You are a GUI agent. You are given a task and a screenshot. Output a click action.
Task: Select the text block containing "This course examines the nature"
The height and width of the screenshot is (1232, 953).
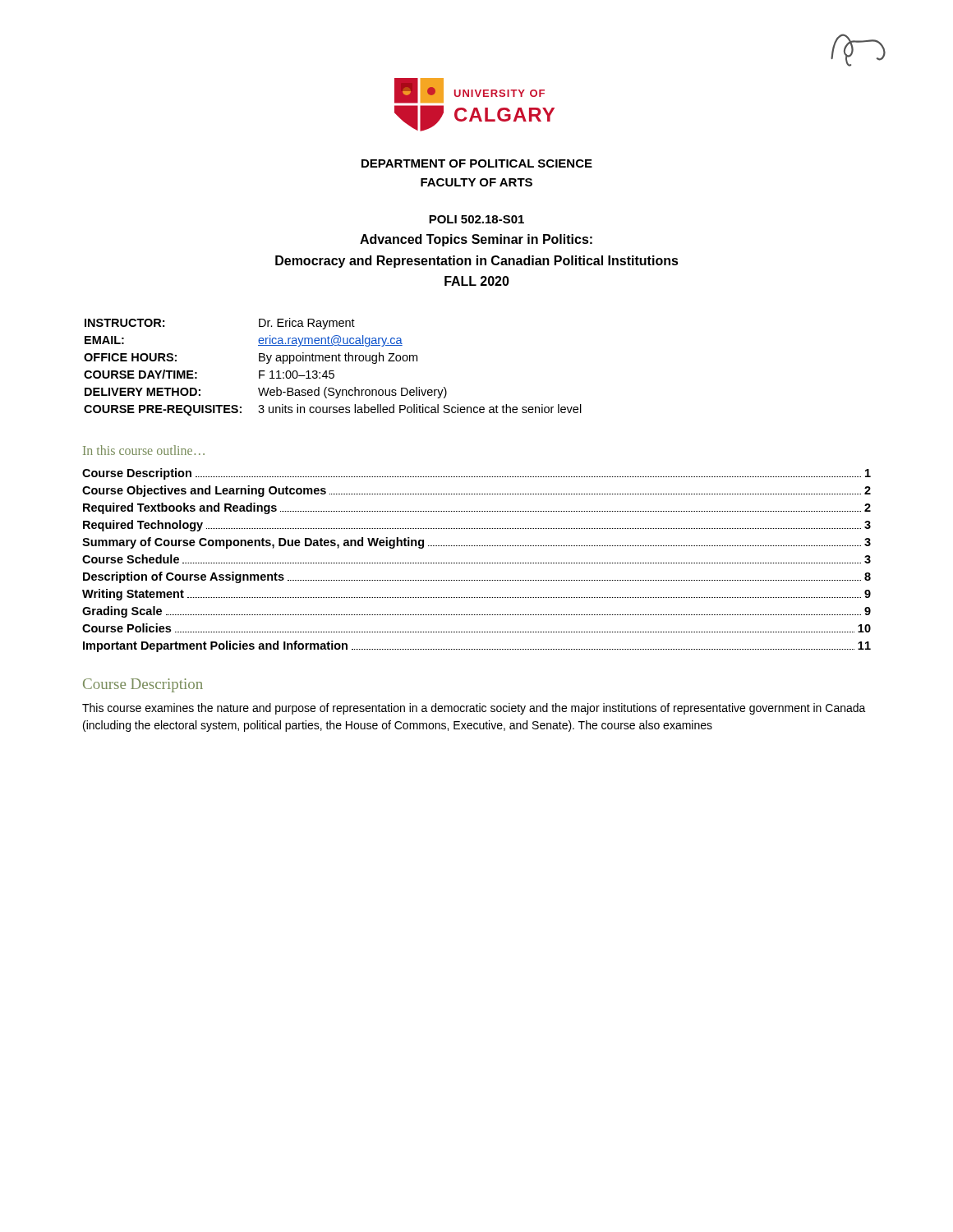(x=474, y=717)
